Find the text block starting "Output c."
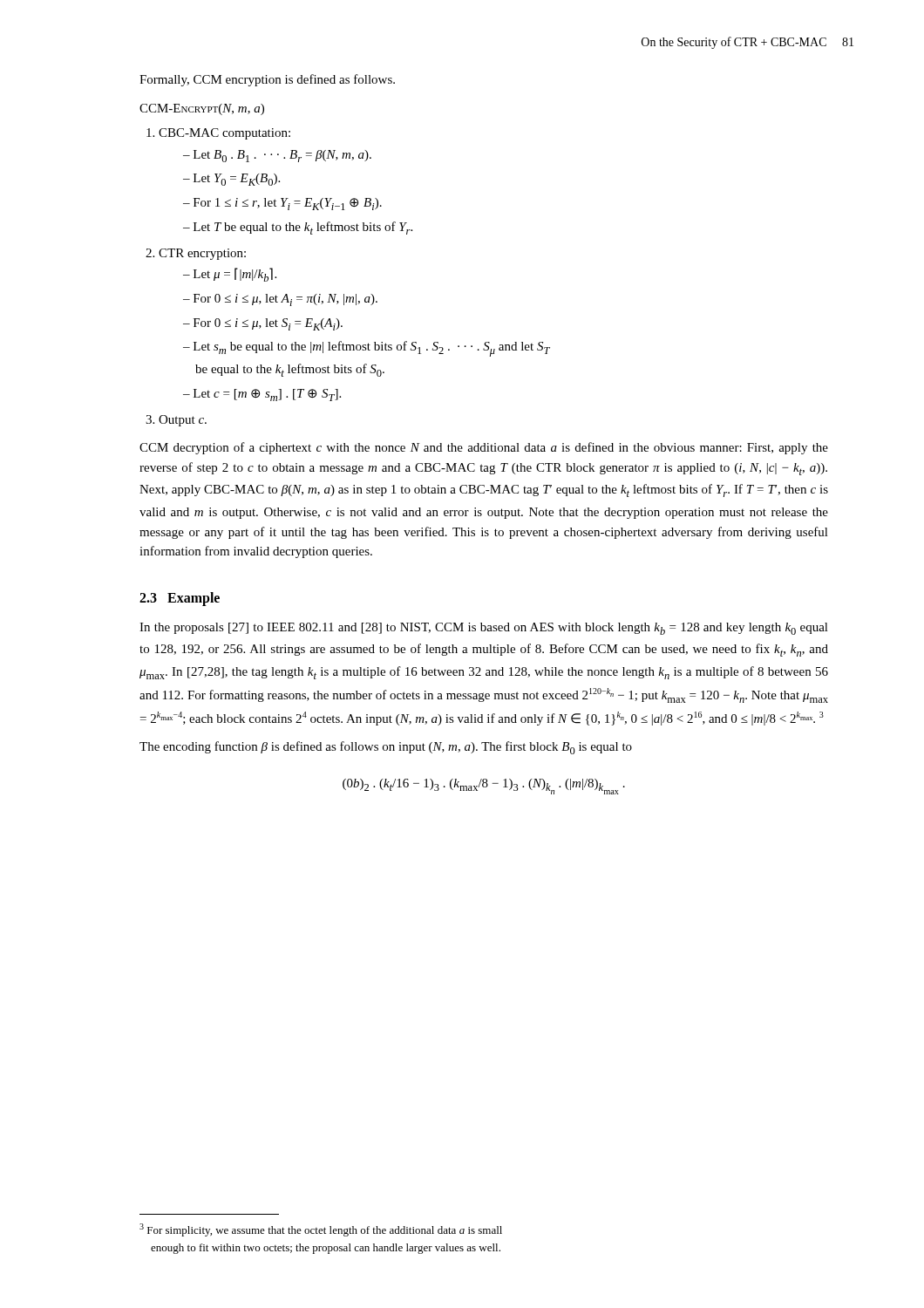Screen dimensions: 1308x924 click(183, 419)
